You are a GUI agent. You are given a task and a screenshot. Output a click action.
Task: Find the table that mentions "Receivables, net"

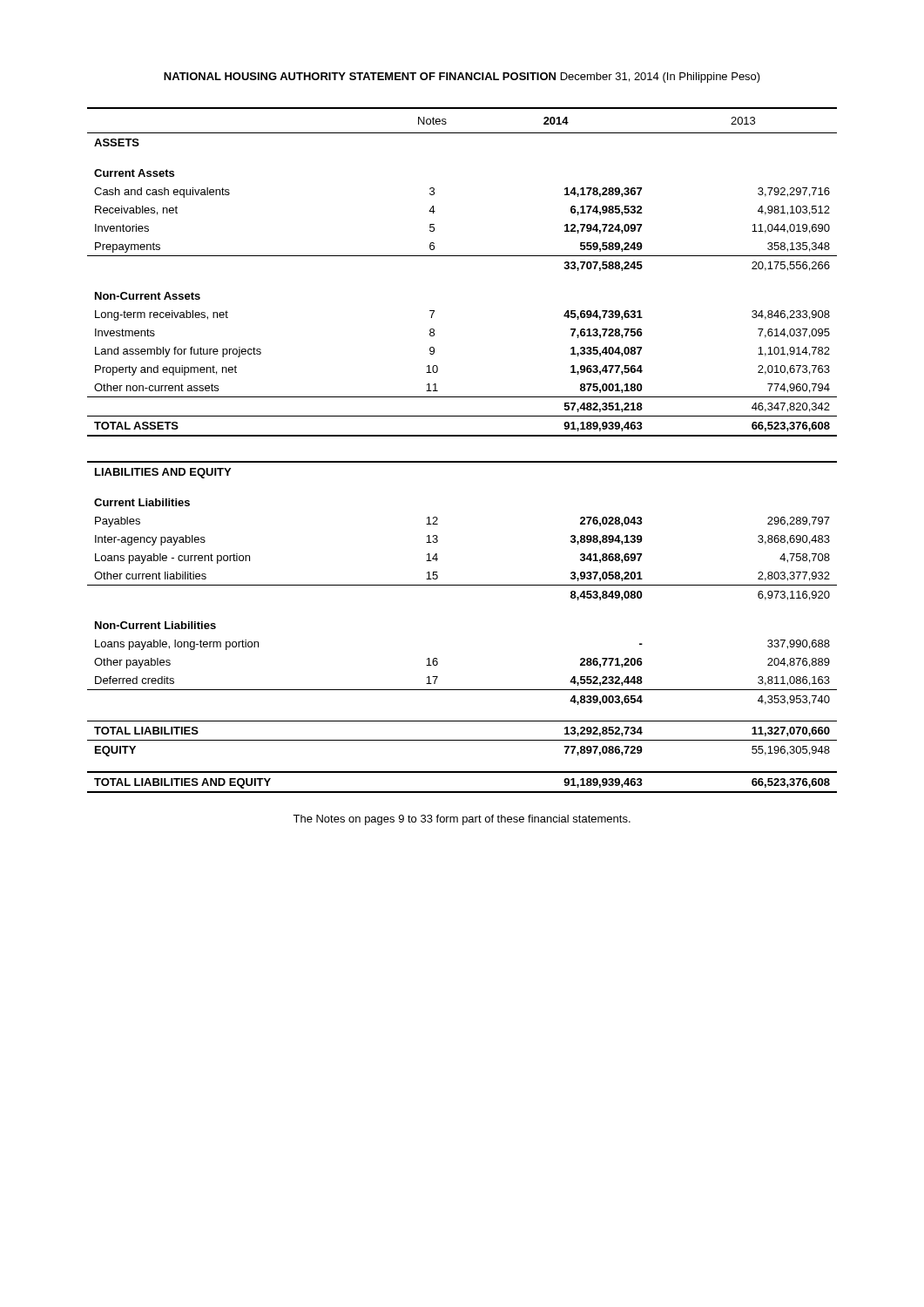462,467
